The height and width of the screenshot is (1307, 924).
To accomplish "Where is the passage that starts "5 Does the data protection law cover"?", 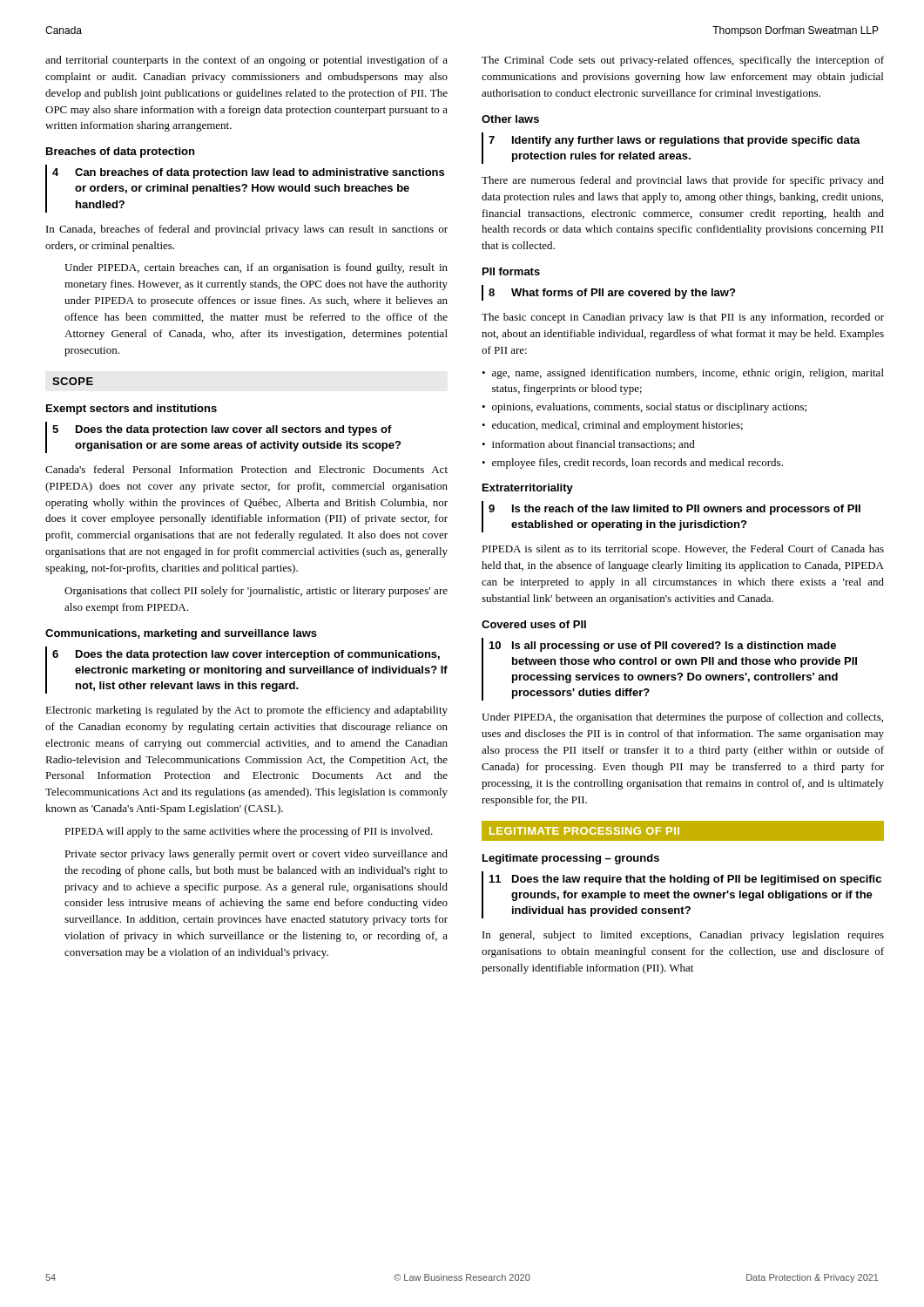I will click(250, 437).
